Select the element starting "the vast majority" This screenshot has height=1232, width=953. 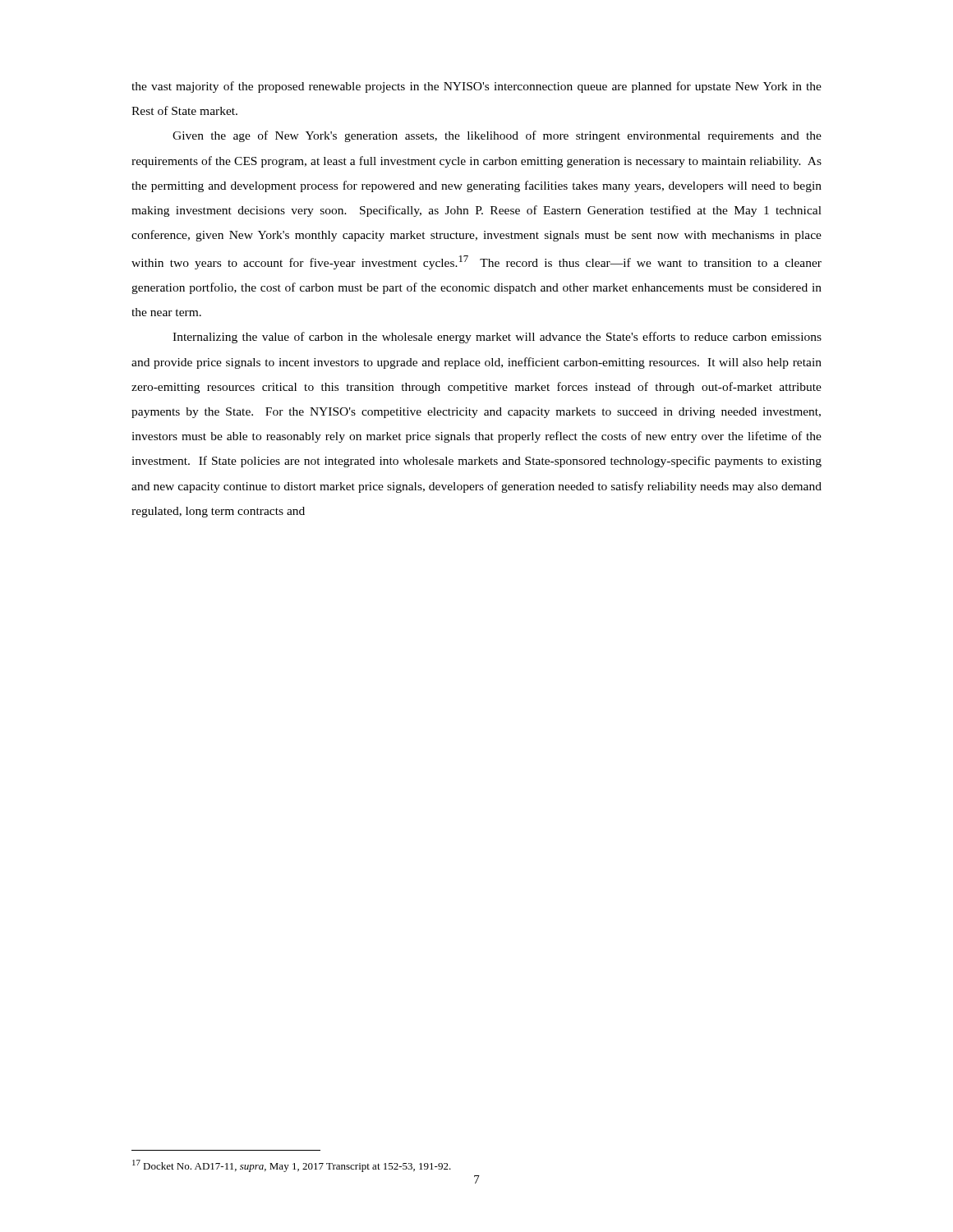pos(476,99)
